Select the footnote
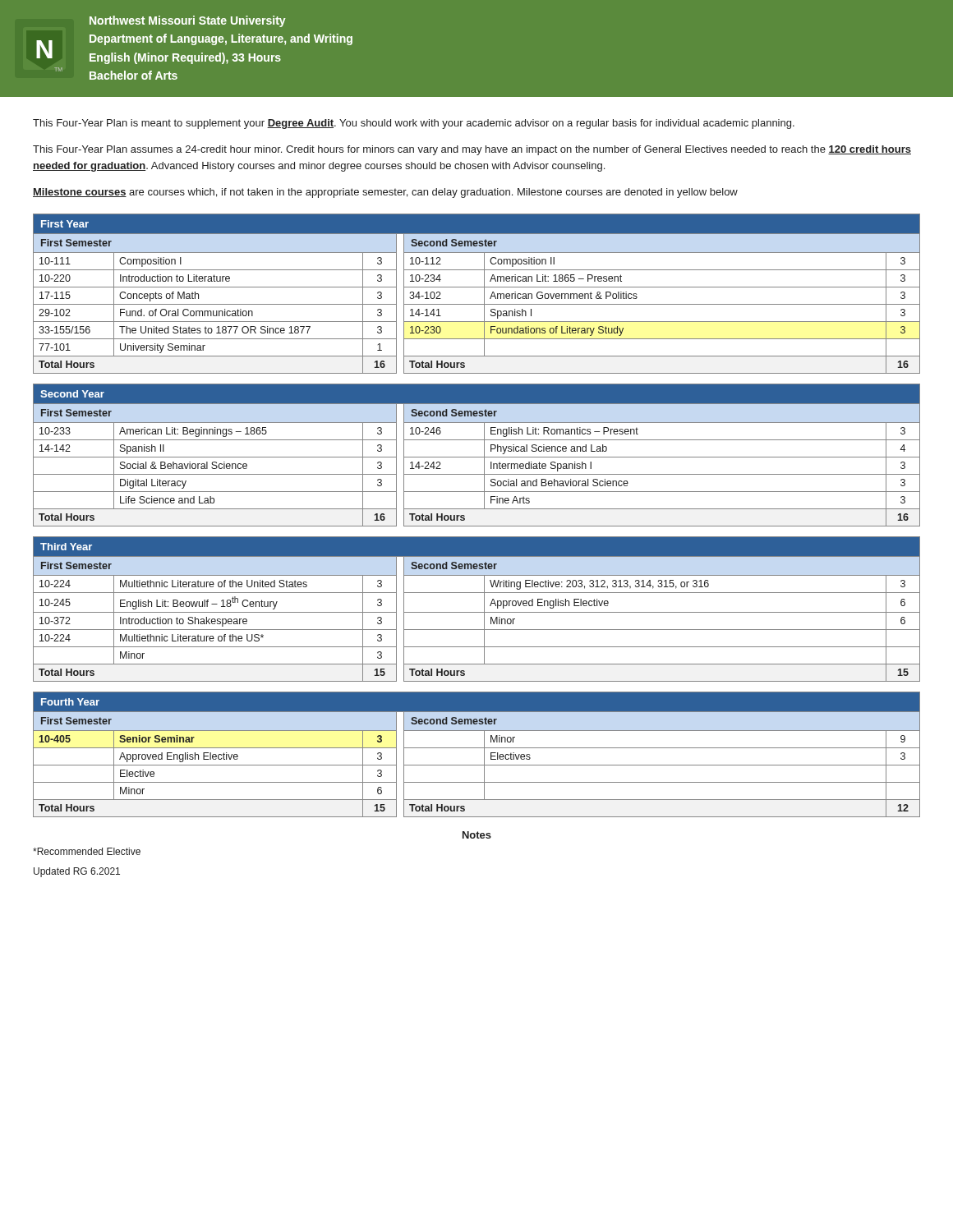This screenshot has width=953, height=1232. tap(87, 852)
